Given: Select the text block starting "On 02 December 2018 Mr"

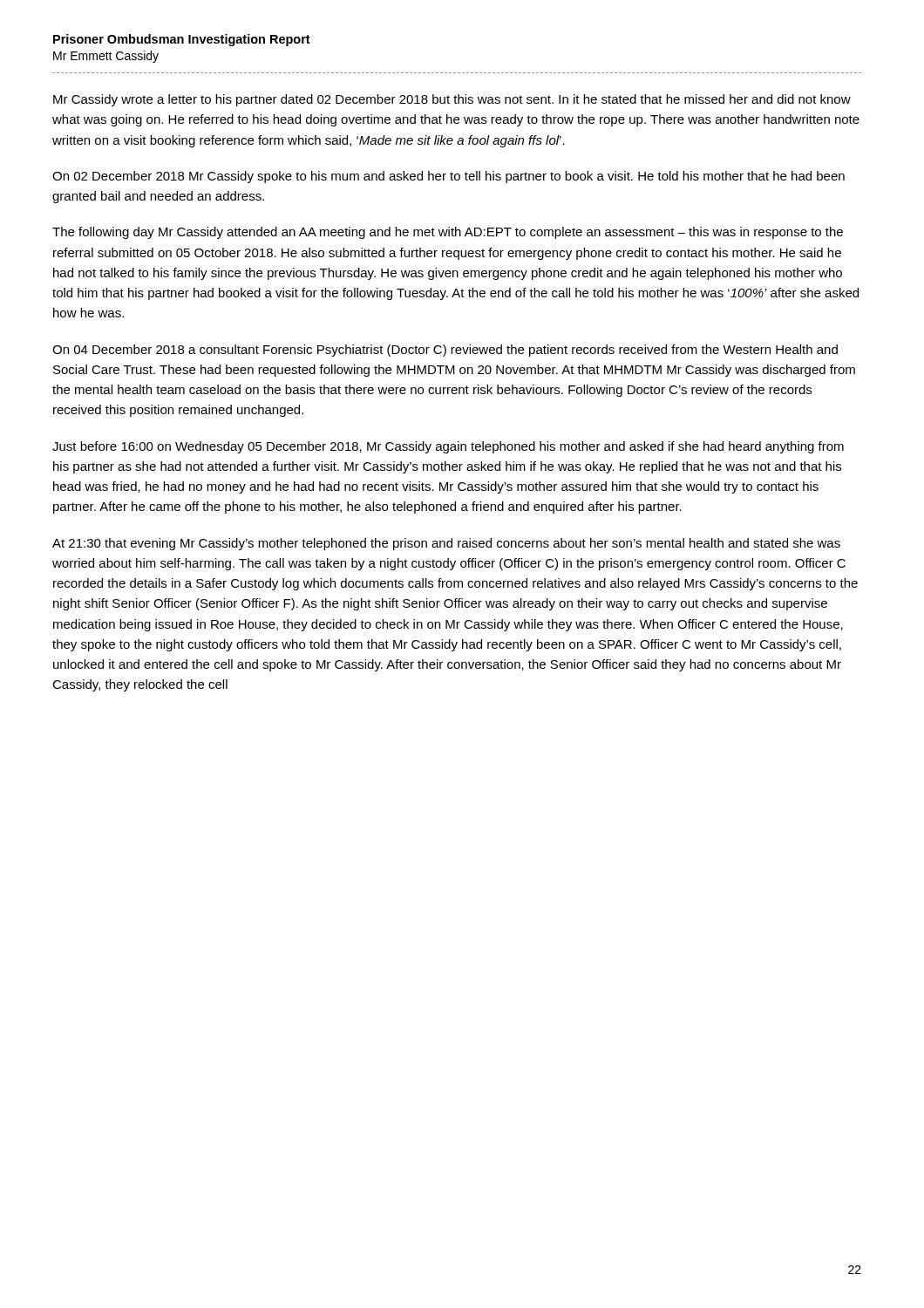Looking at the screenshot, I should coord(449,186).
